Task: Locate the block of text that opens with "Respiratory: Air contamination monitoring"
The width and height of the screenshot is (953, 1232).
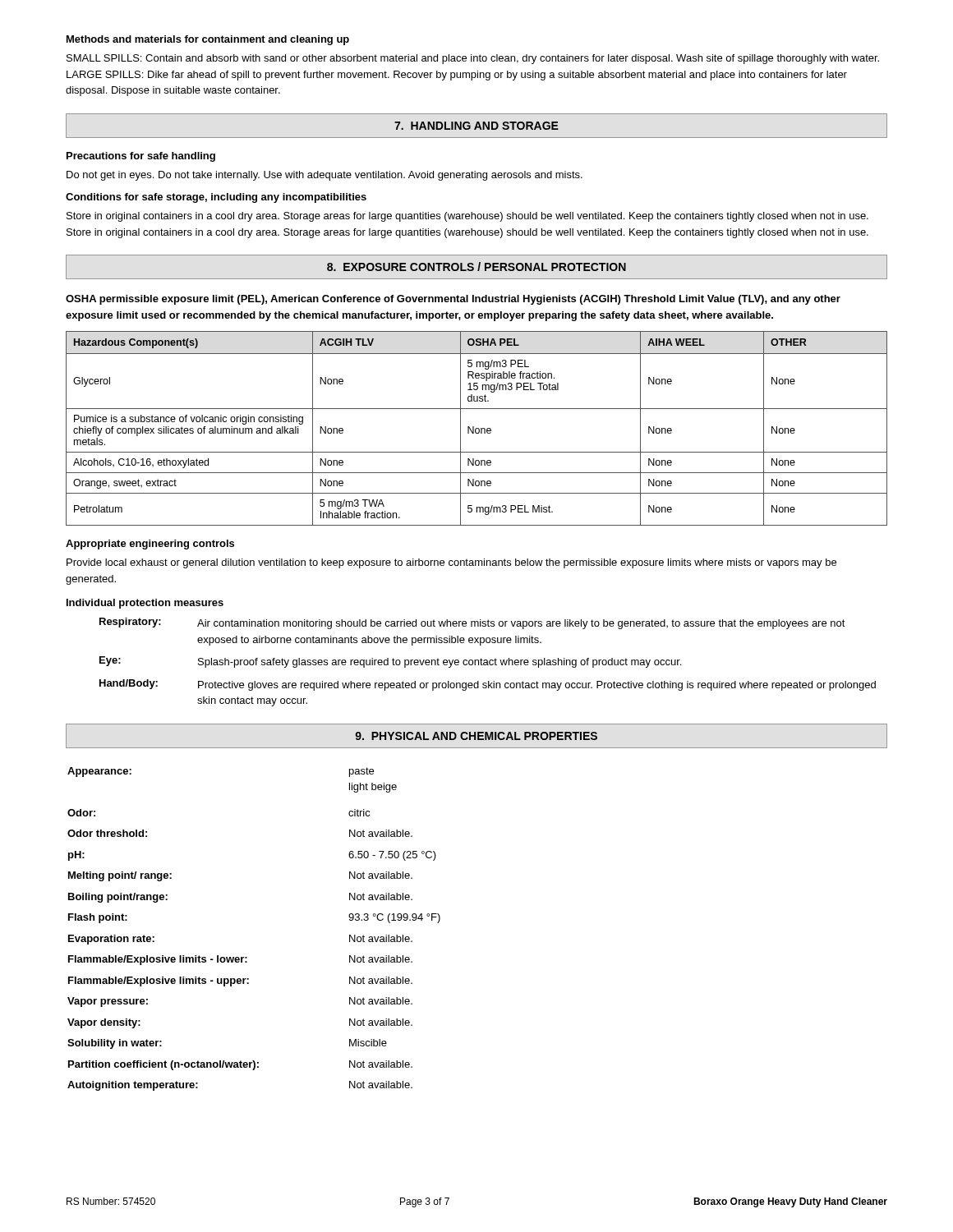Action: [493, 662]
